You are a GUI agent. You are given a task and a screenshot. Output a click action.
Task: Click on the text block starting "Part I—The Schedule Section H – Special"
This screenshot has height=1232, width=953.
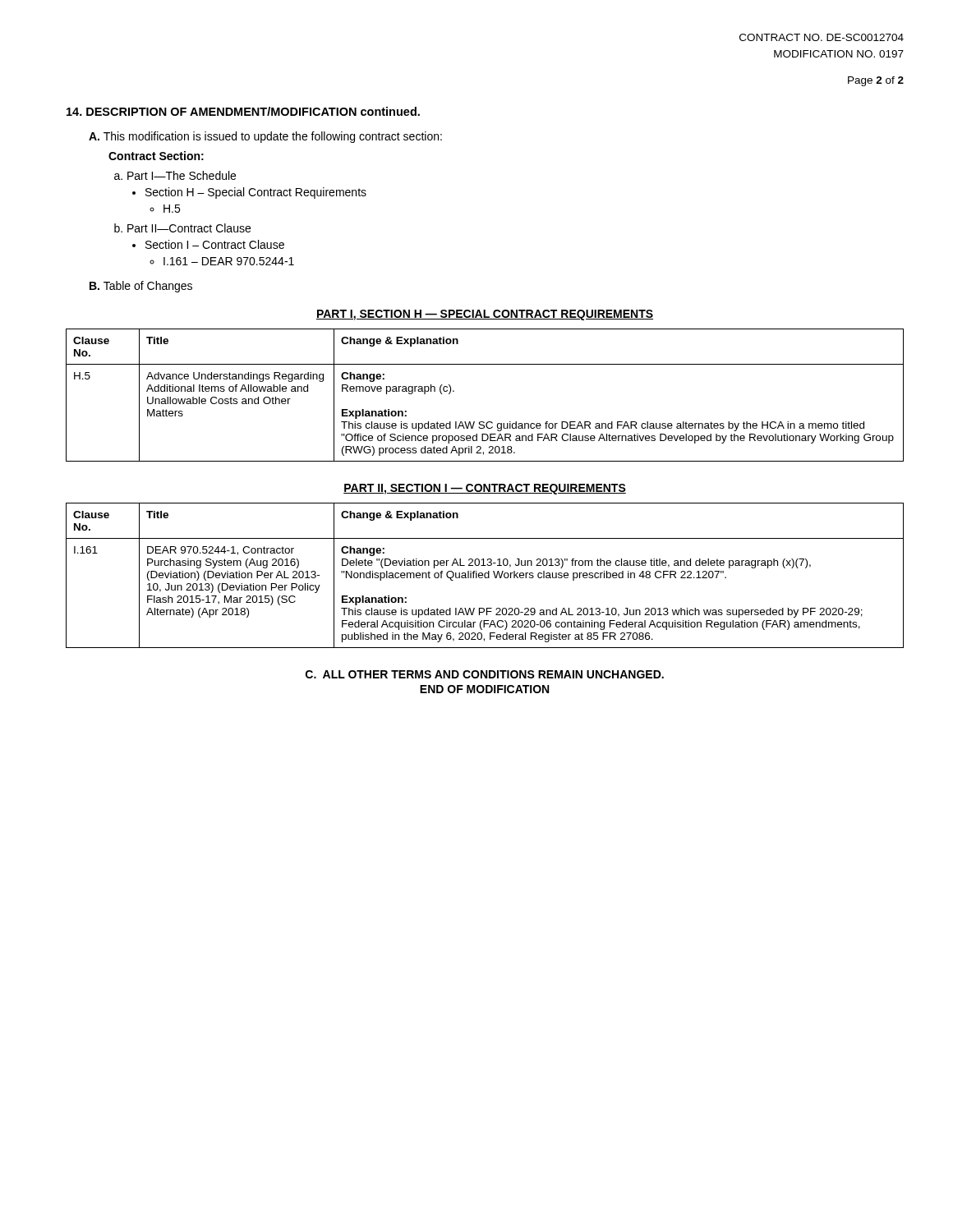tap(182, 175)
